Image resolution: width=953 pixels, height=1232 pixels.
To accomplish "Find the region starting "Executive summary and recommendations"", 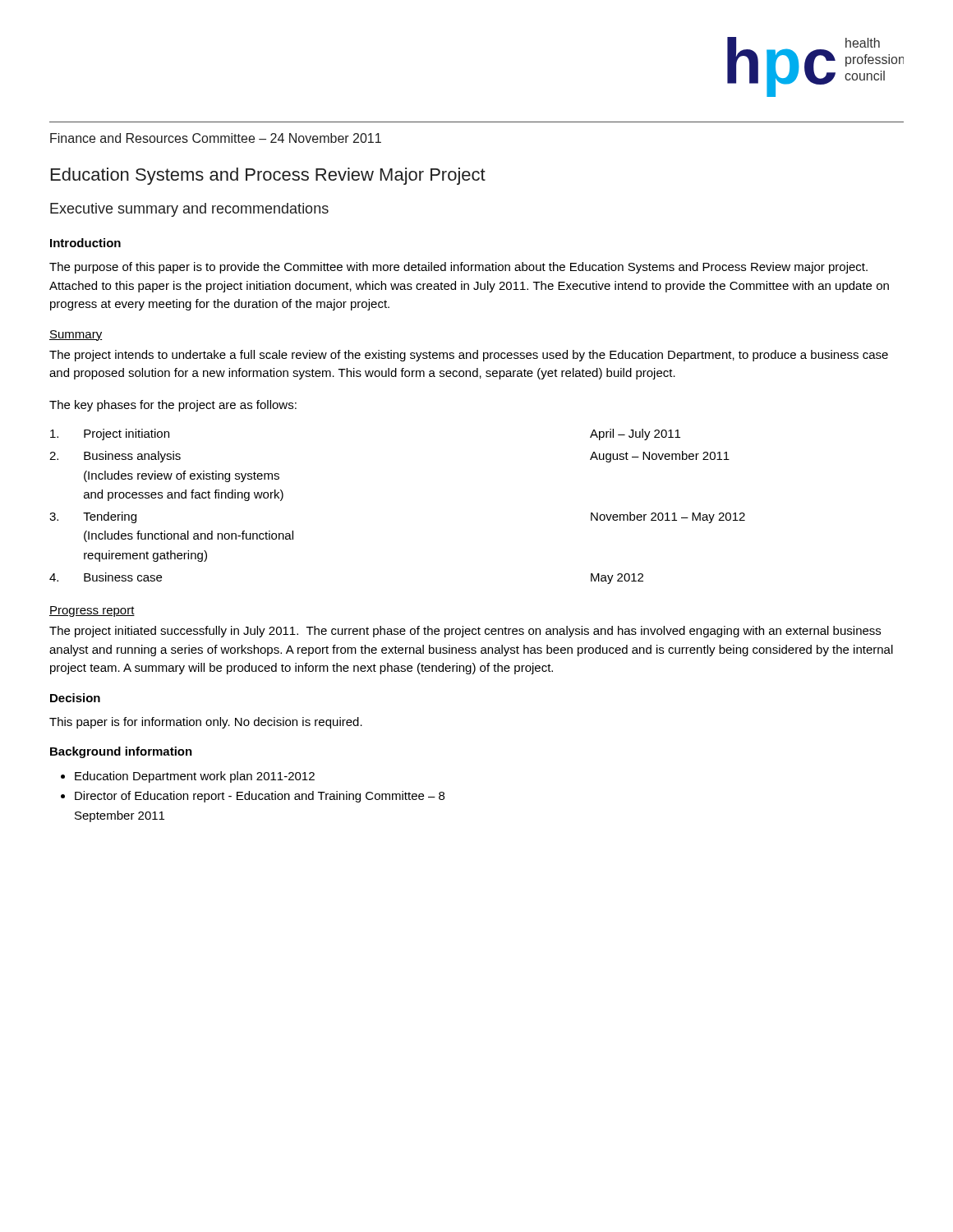I will pos(189,209).
